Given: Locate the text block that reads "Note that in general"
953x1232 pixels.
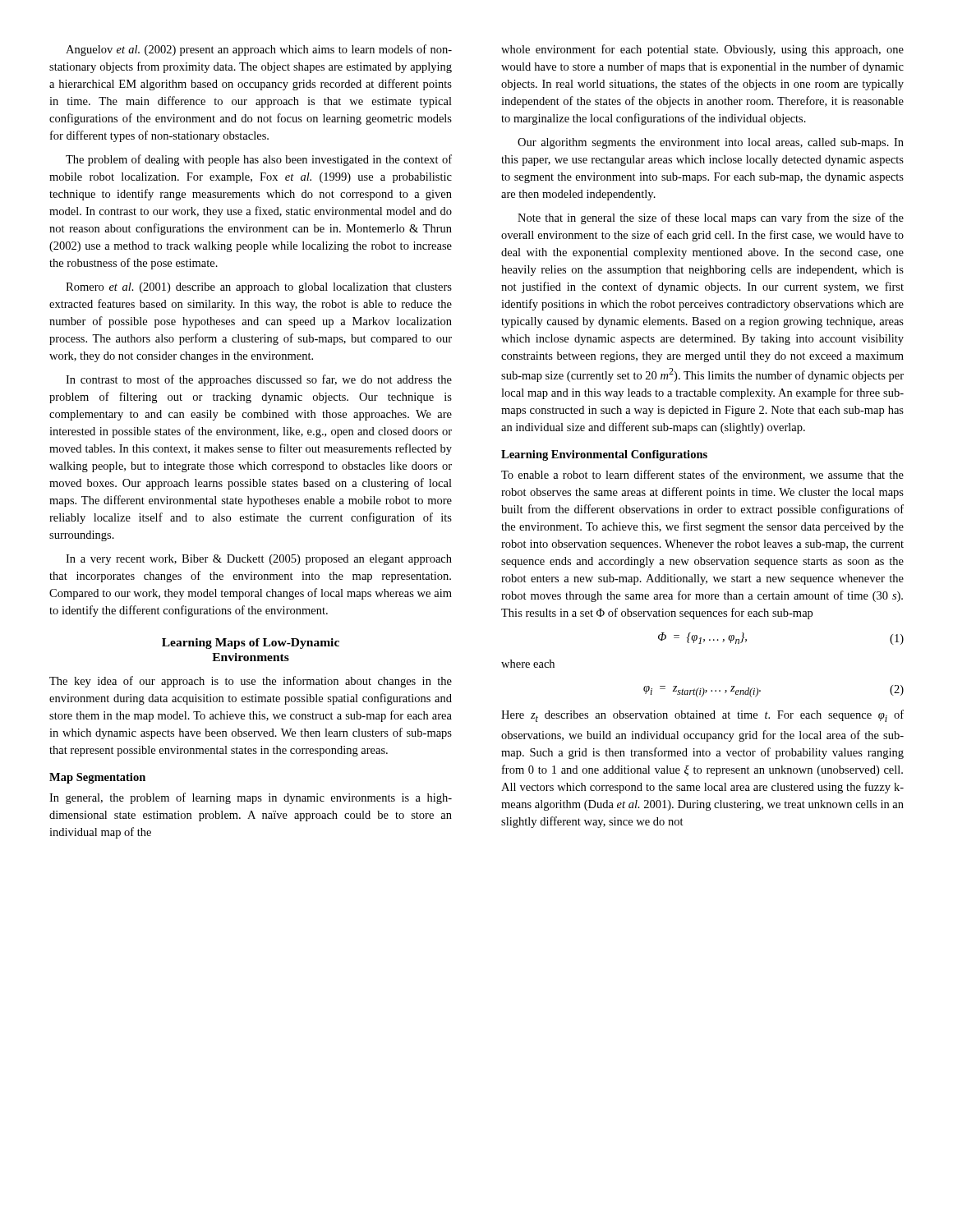Looking at the screenshot, I should [702, 323].
